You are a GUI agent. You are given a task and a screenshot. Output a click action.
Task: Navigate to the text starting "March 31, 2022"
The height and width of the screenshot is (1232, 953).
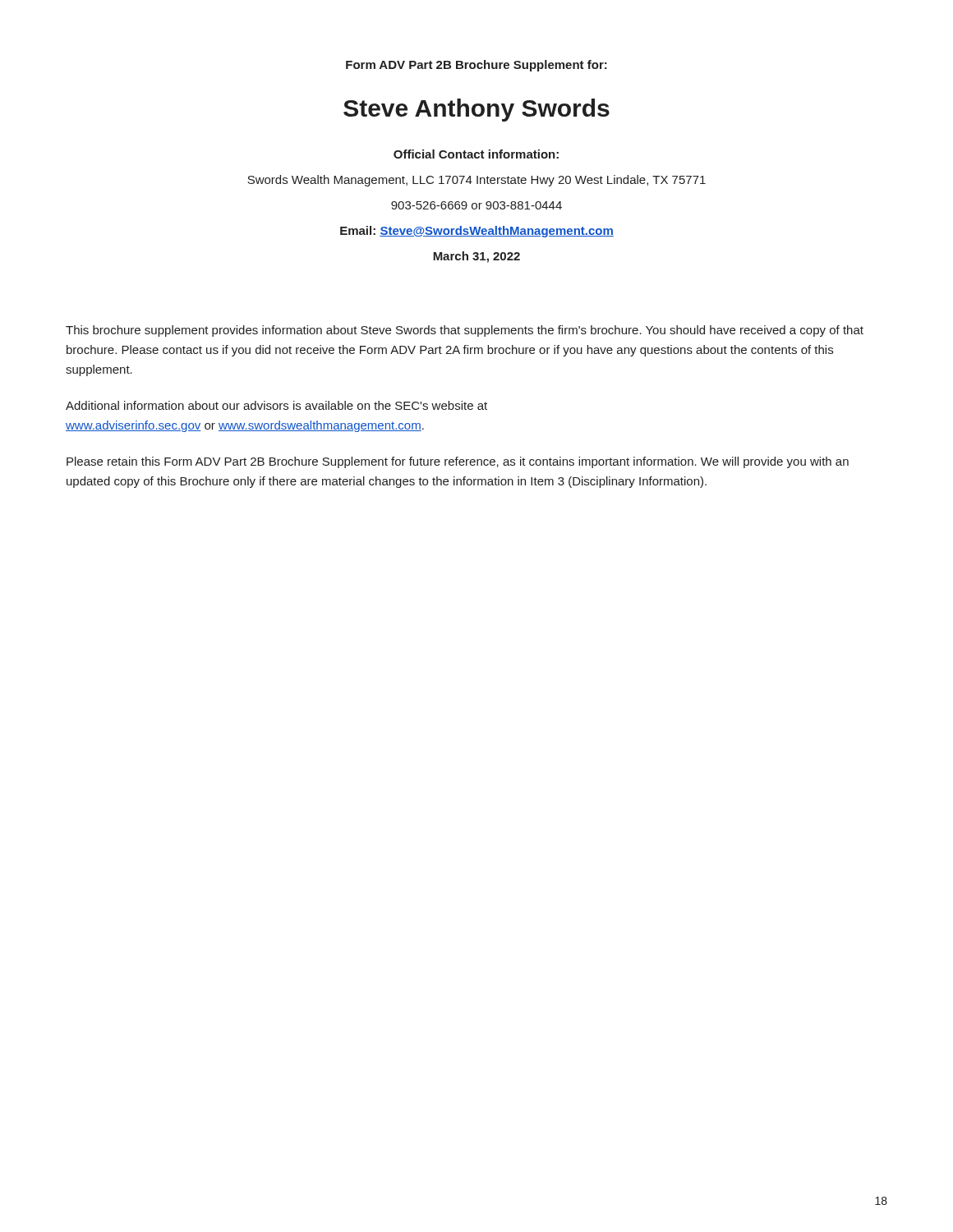pos(476,256)
